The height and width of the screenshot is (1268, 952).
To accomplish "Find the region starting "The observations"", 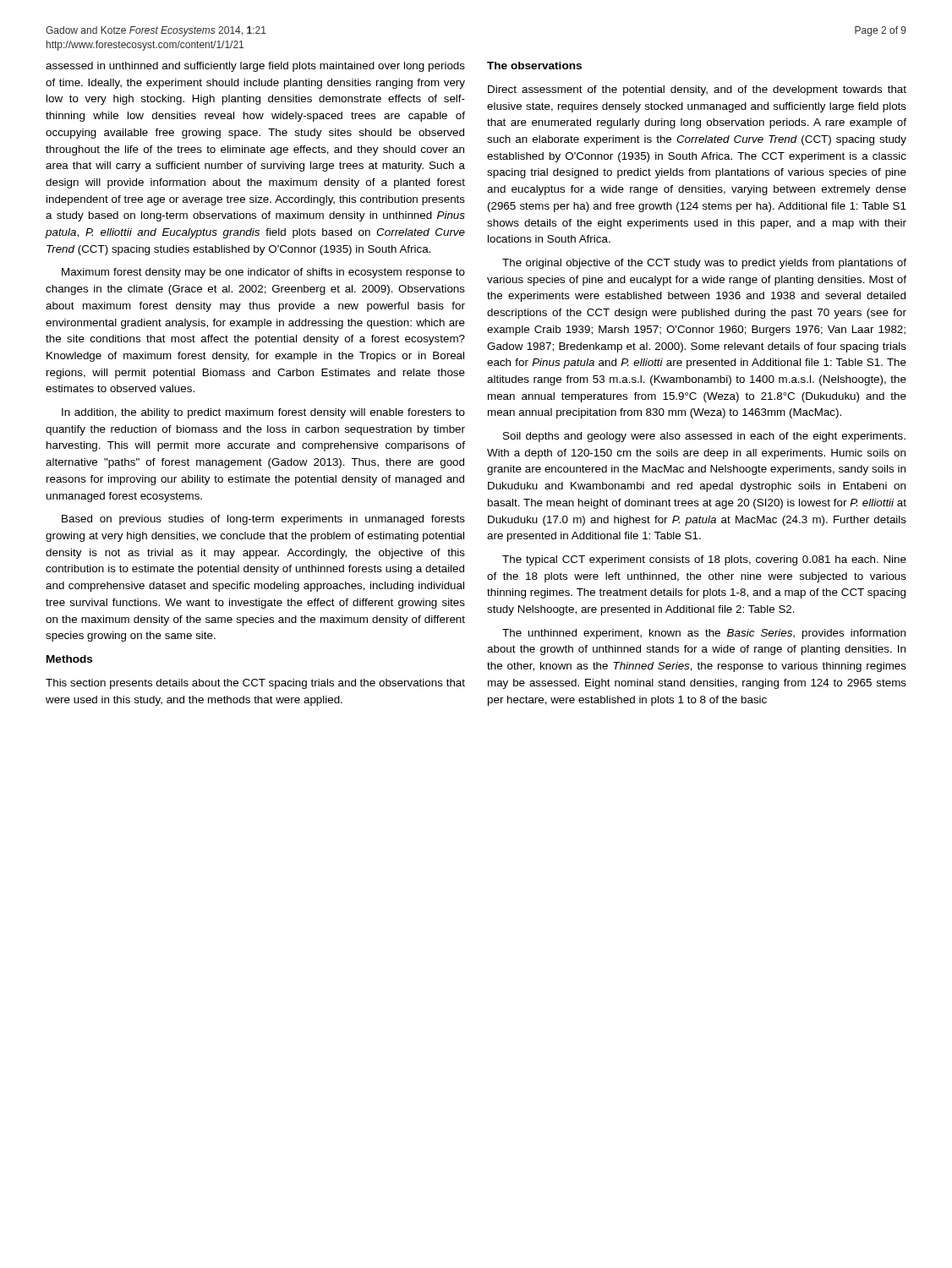I will [x=534, y=66].
